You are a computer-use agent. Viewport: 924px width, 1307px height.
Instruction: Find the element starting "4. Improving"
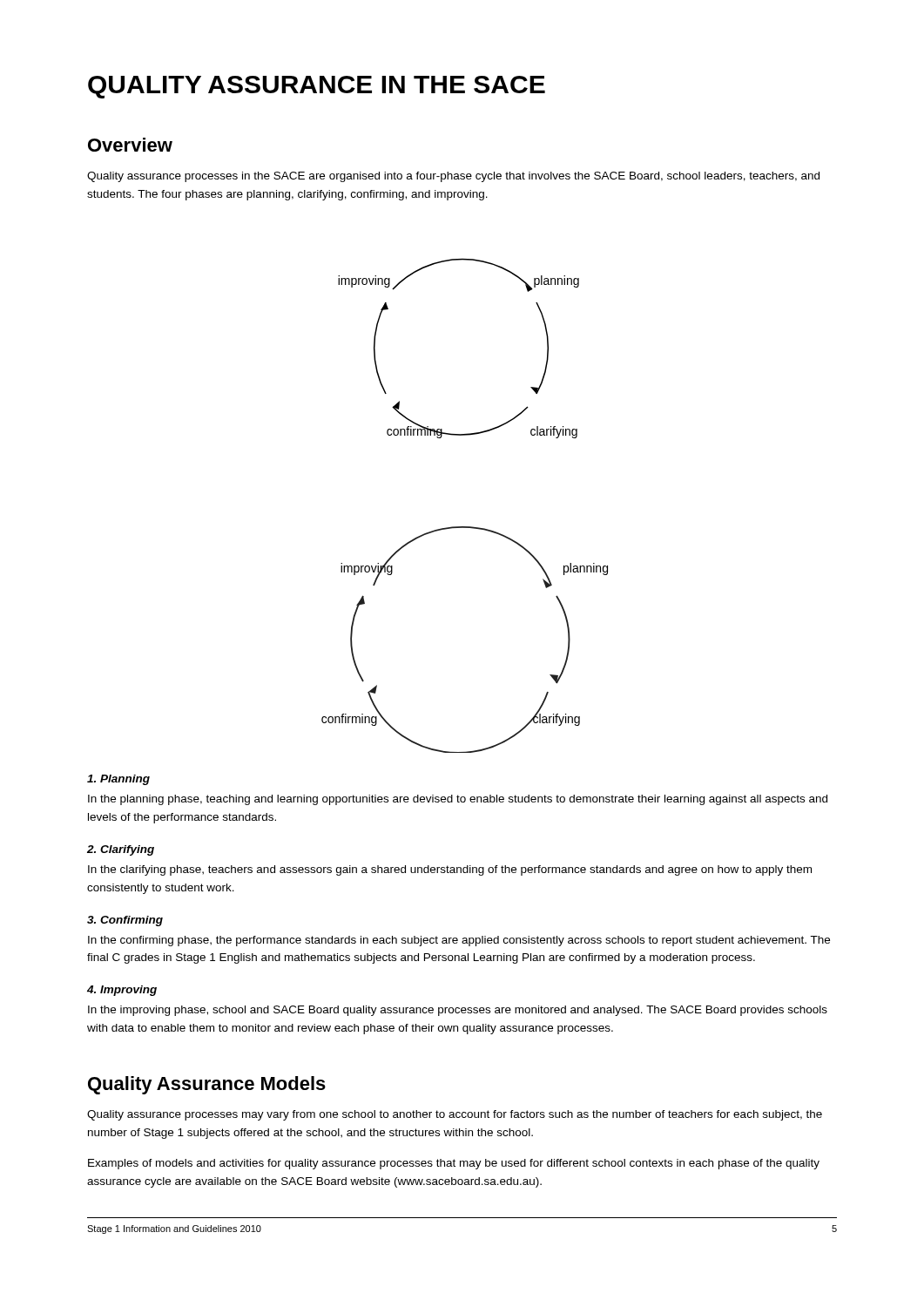(x=122, y=991)
